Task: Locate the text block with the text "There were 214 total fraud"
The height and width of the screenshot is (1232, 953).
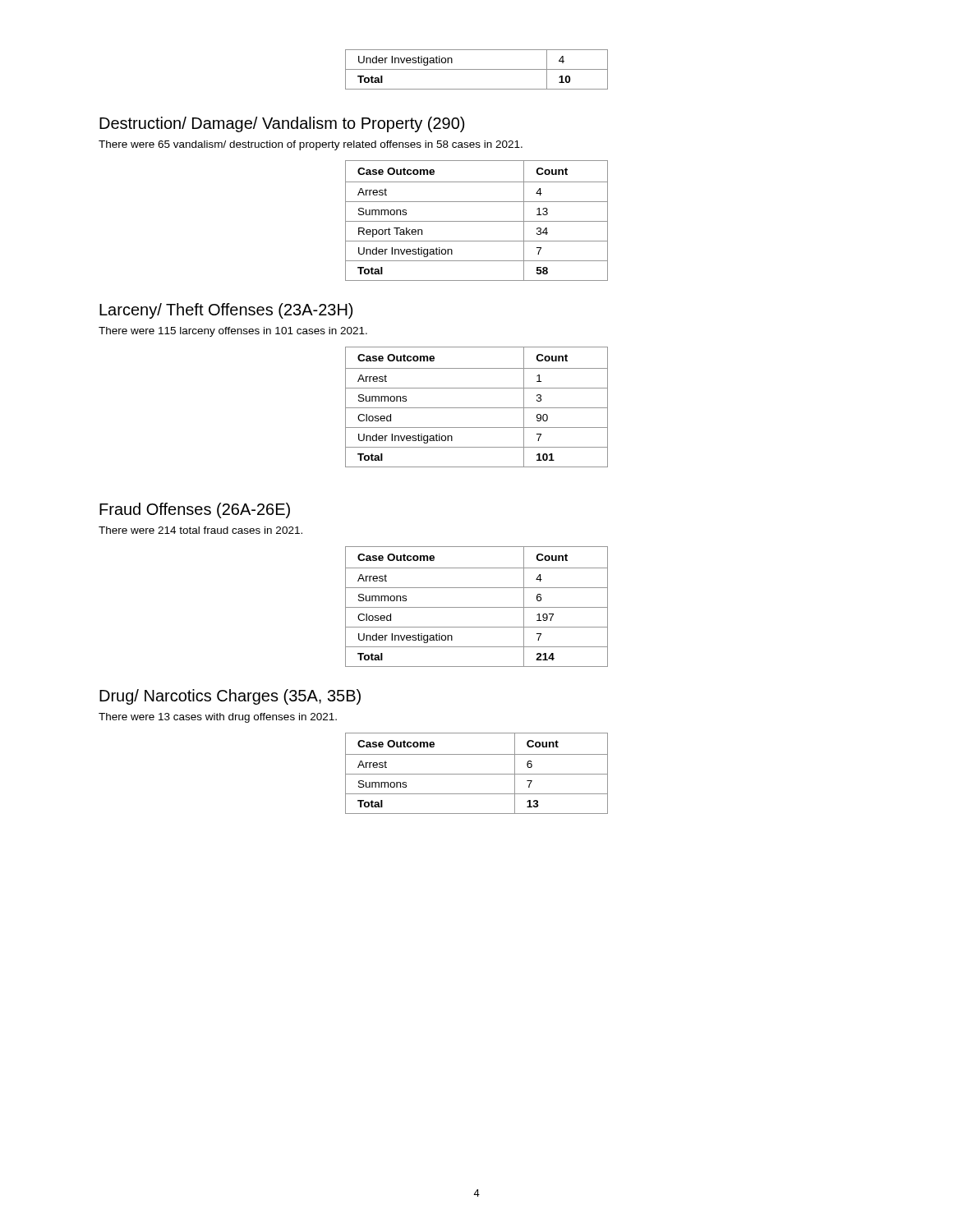Action: pos(201,530)
